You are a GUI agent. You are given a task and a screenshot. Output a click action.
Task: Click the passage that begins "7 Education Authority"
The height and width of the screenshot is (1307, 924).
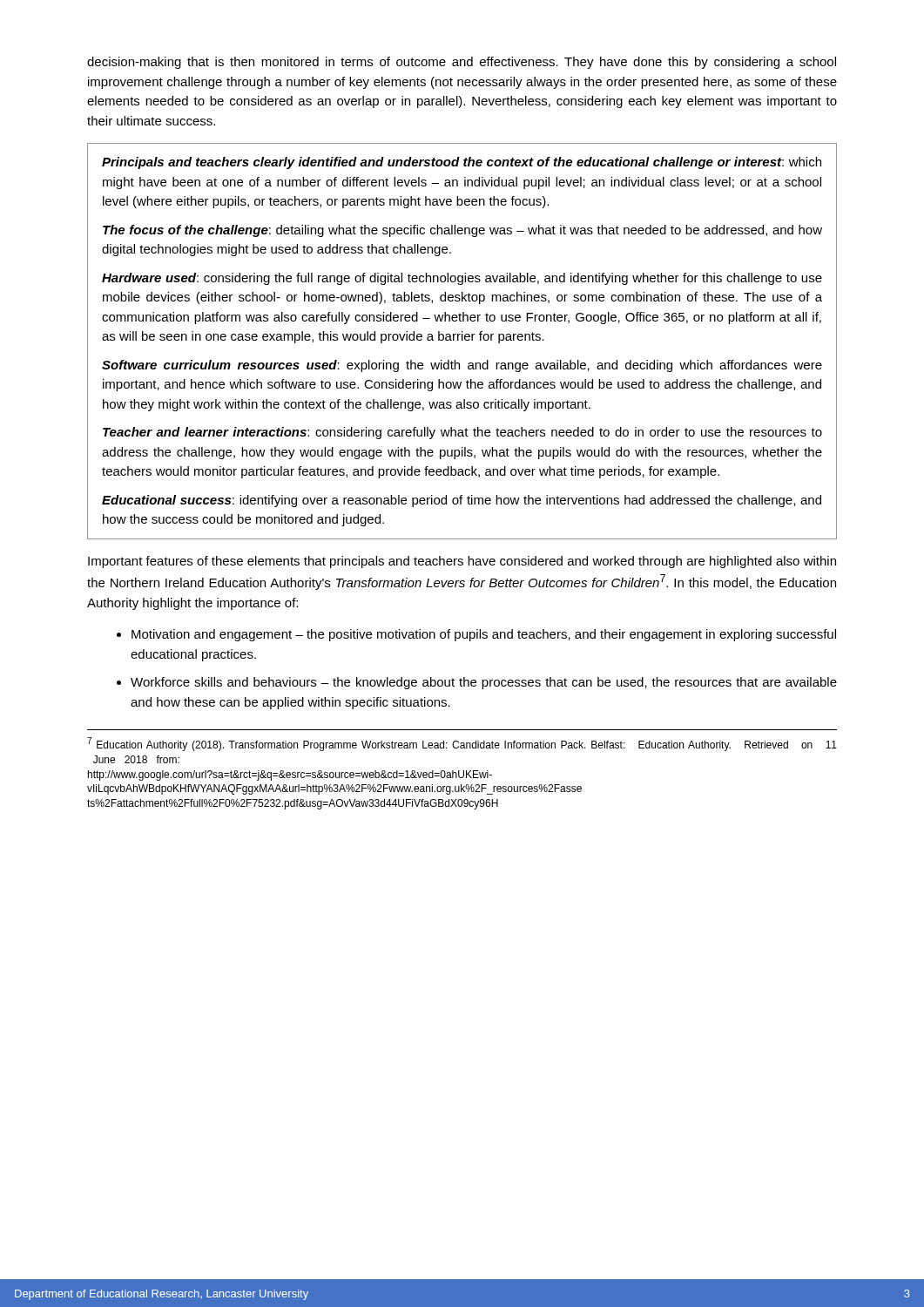[x=462, y=773]
